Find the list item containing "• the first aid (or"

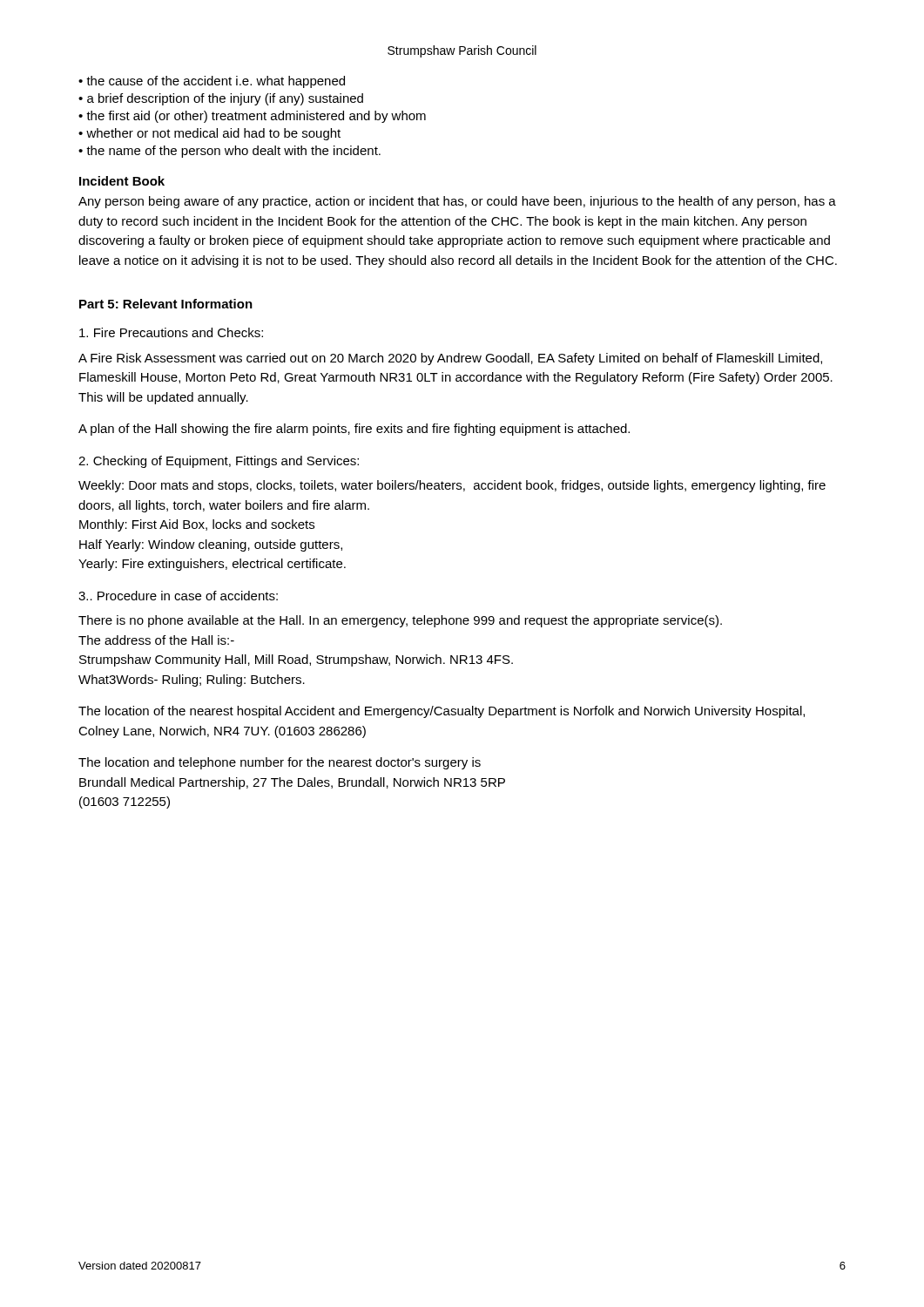point(252,115)
